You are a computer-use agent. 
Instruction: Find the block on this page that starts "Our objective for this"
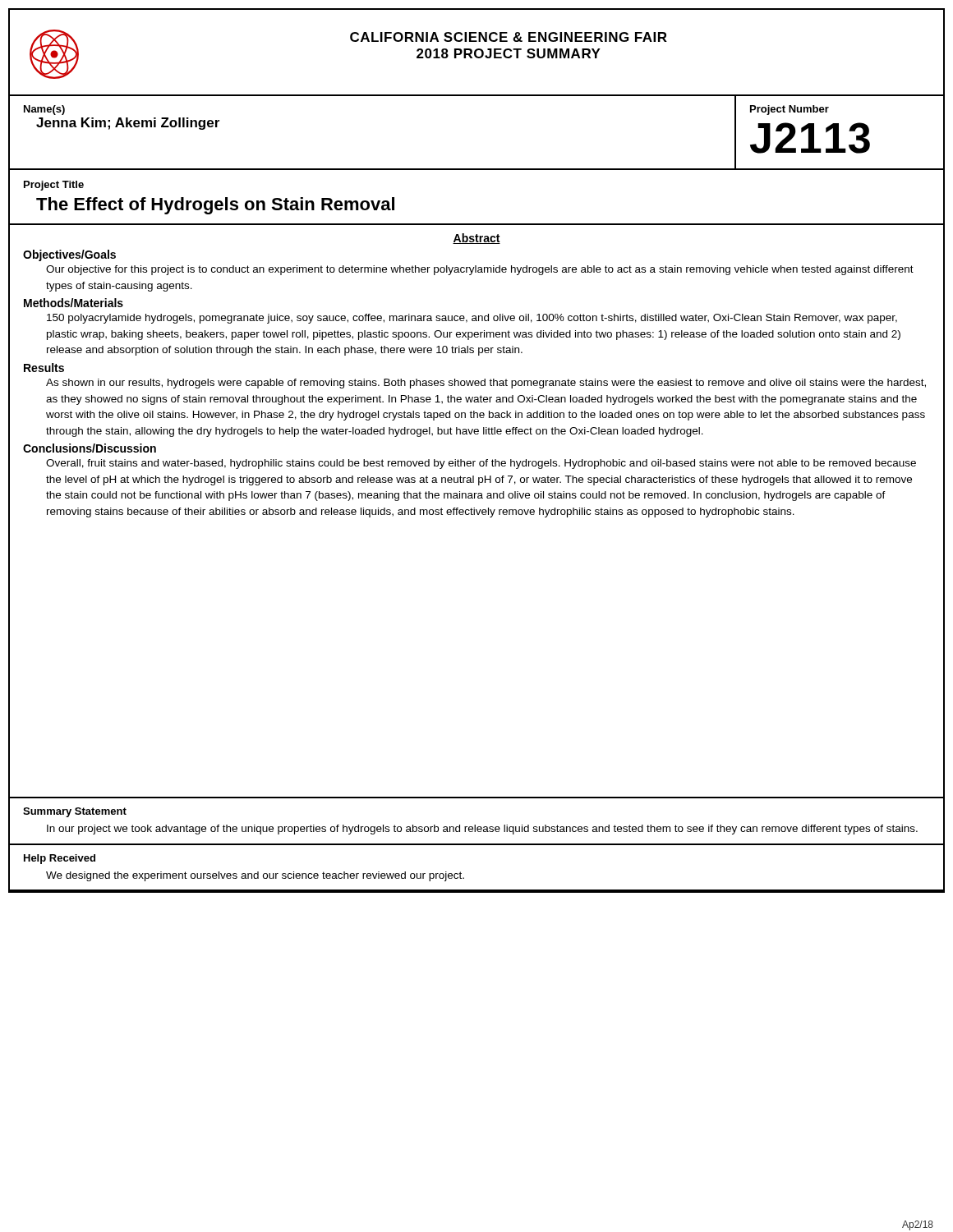coord(480,277)
